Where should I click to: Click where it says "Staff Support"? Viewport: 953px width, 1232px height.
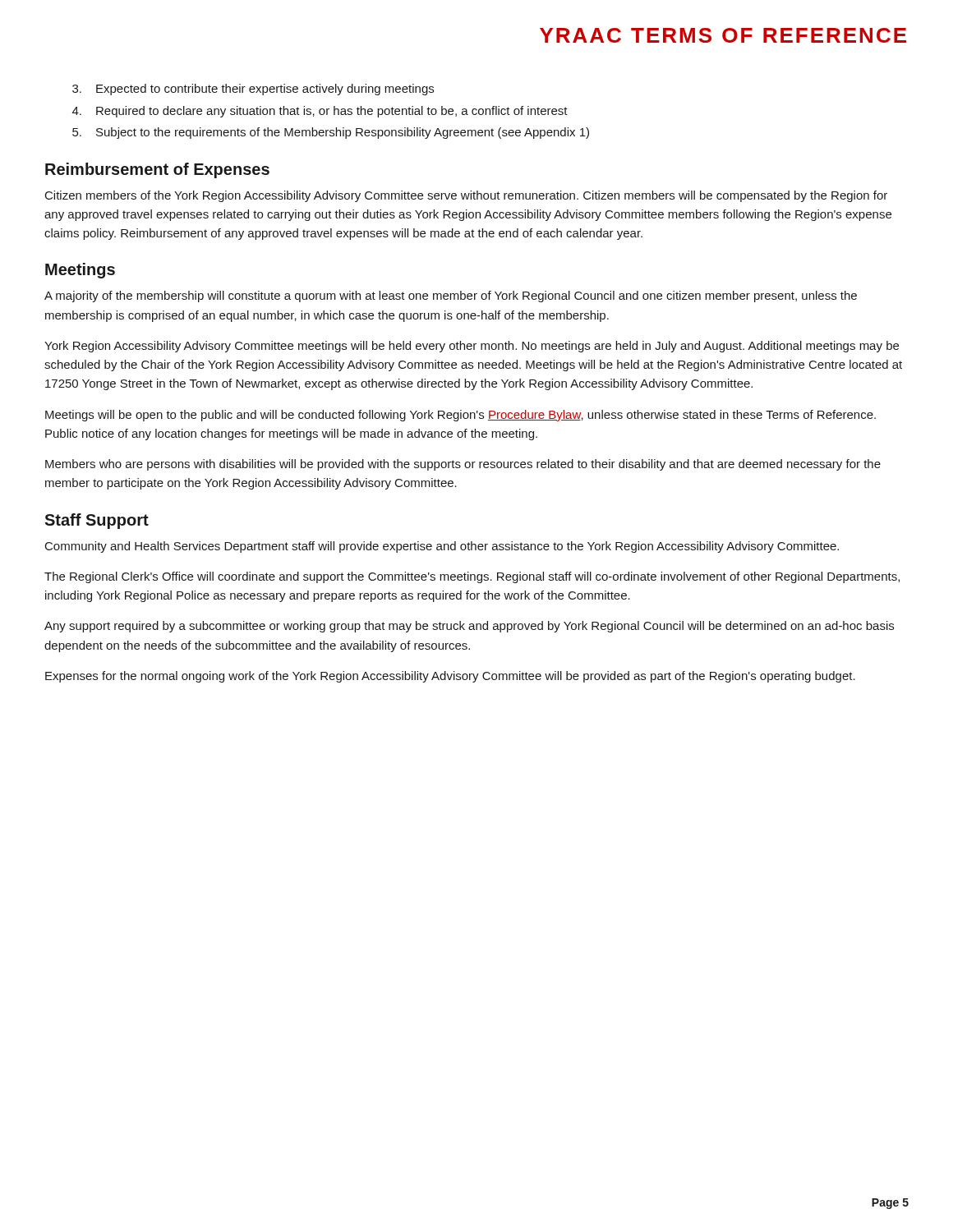coord(96,519)
